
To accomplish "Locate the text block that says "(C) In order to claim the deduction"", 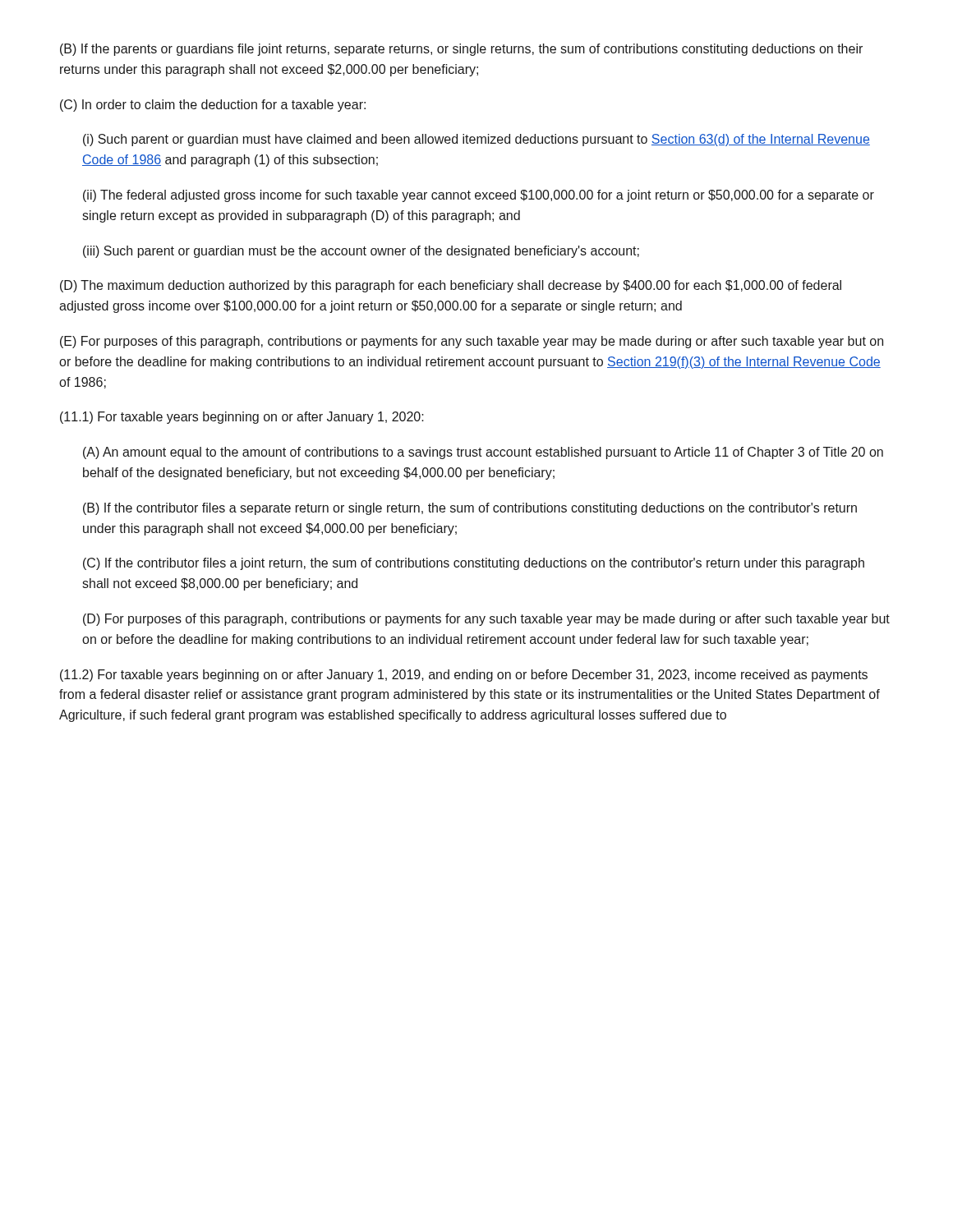I will coord(213,104).
